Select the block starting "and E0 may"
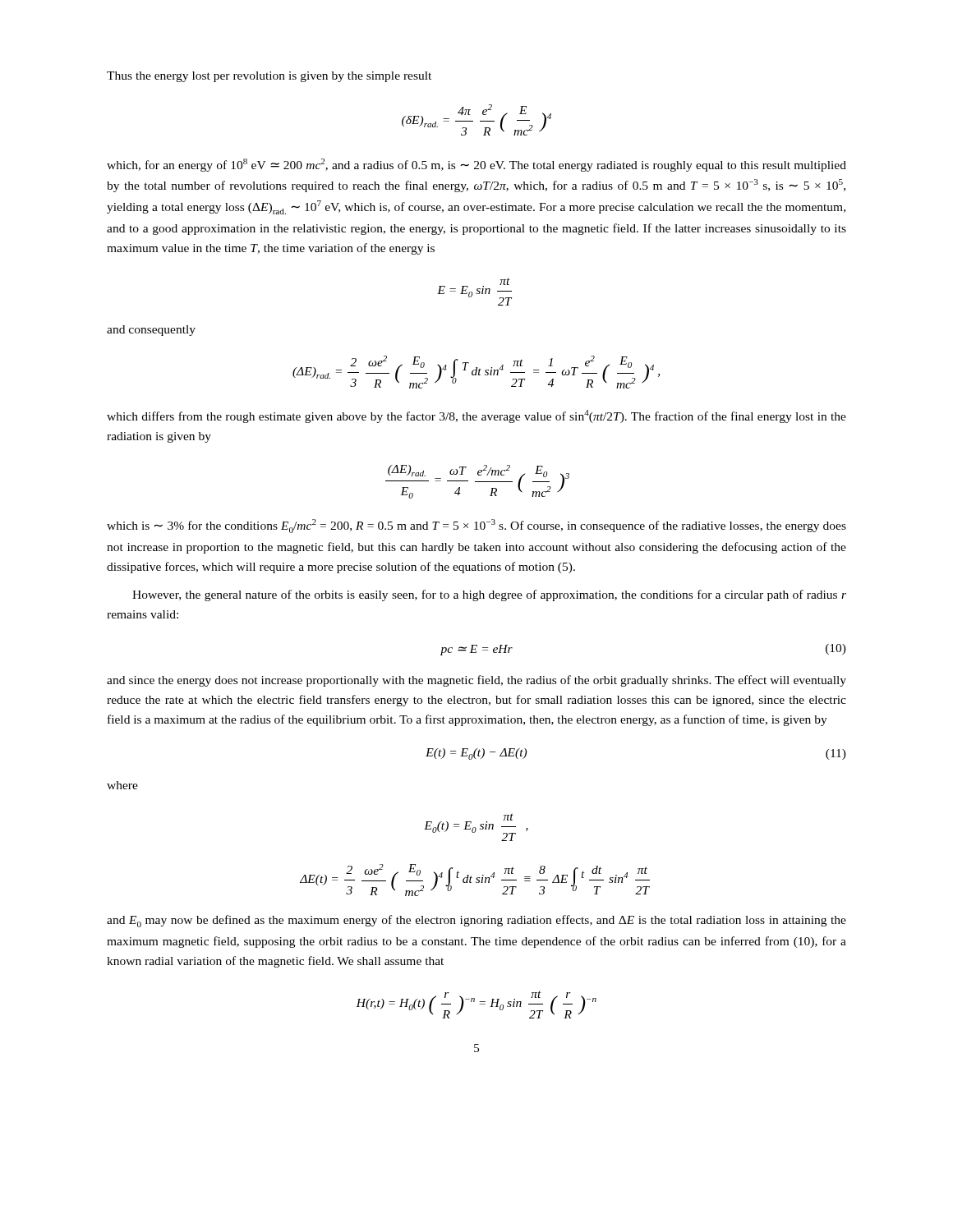The height and width of the screenshot is (1232, 953). (476, 940)
